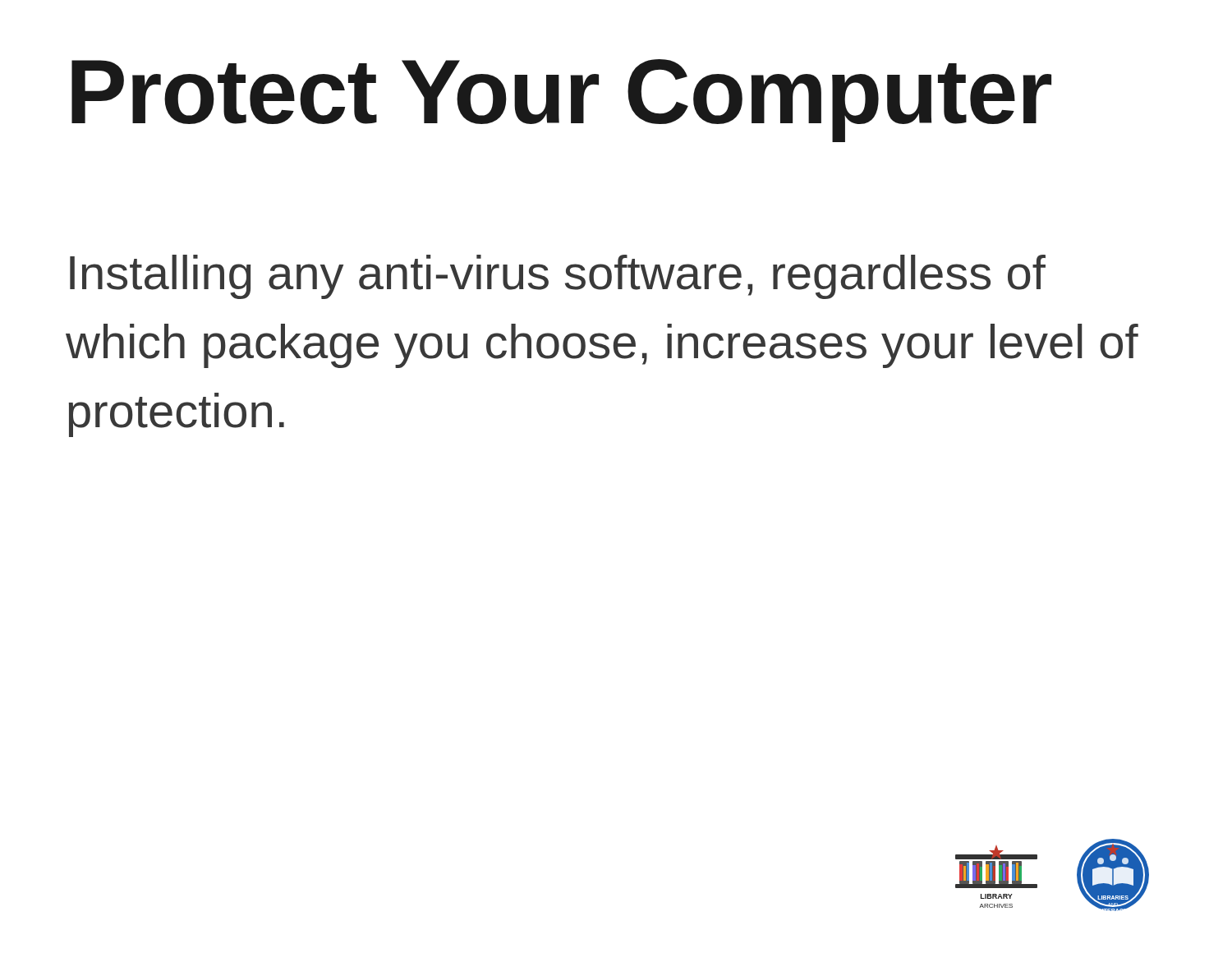Point to the passage starting "Protect Your Computer"
1232x953 pixels.
559,92
